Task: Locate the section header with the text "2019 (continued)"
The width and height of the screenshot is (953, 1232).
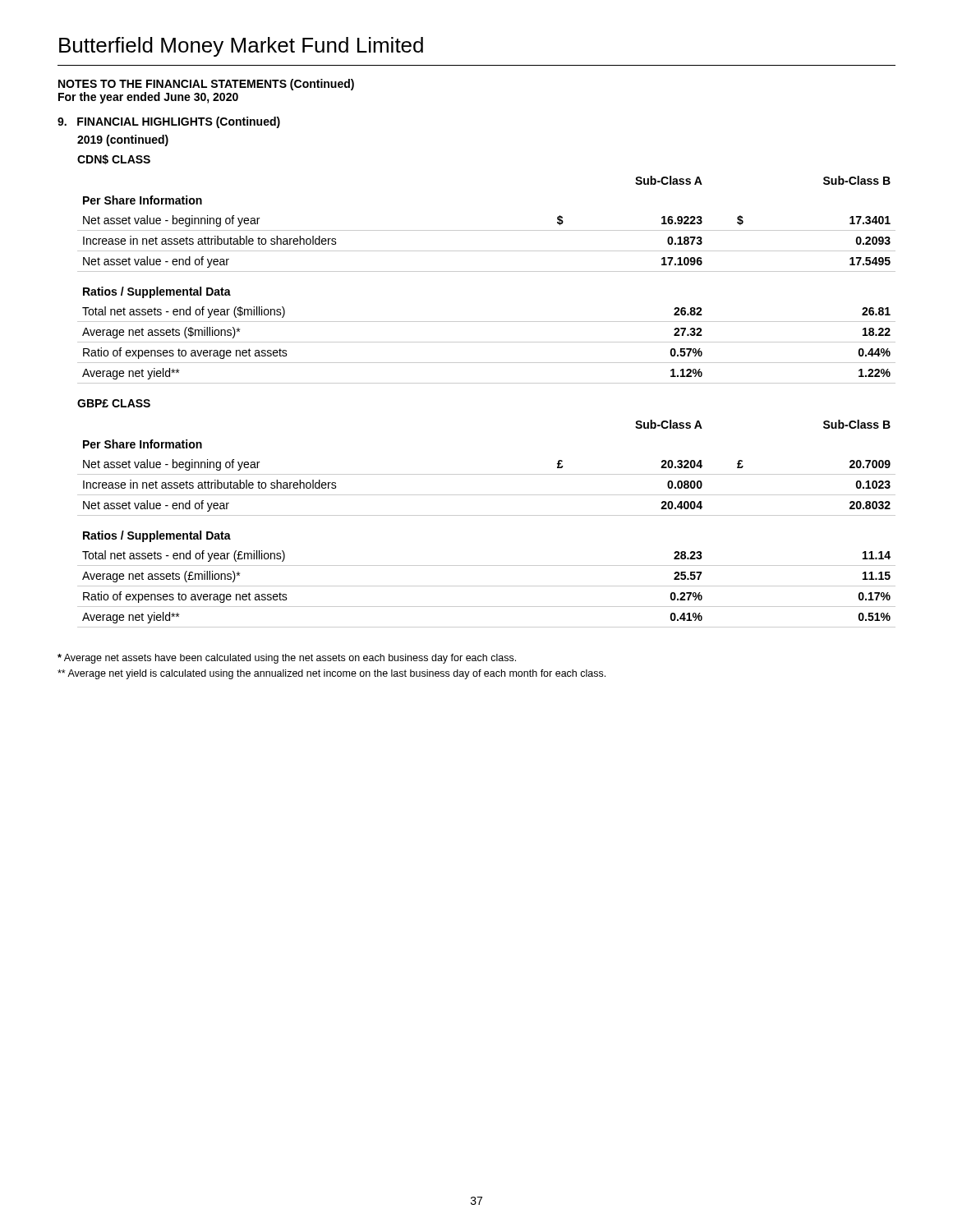Action: coord(123,140)
